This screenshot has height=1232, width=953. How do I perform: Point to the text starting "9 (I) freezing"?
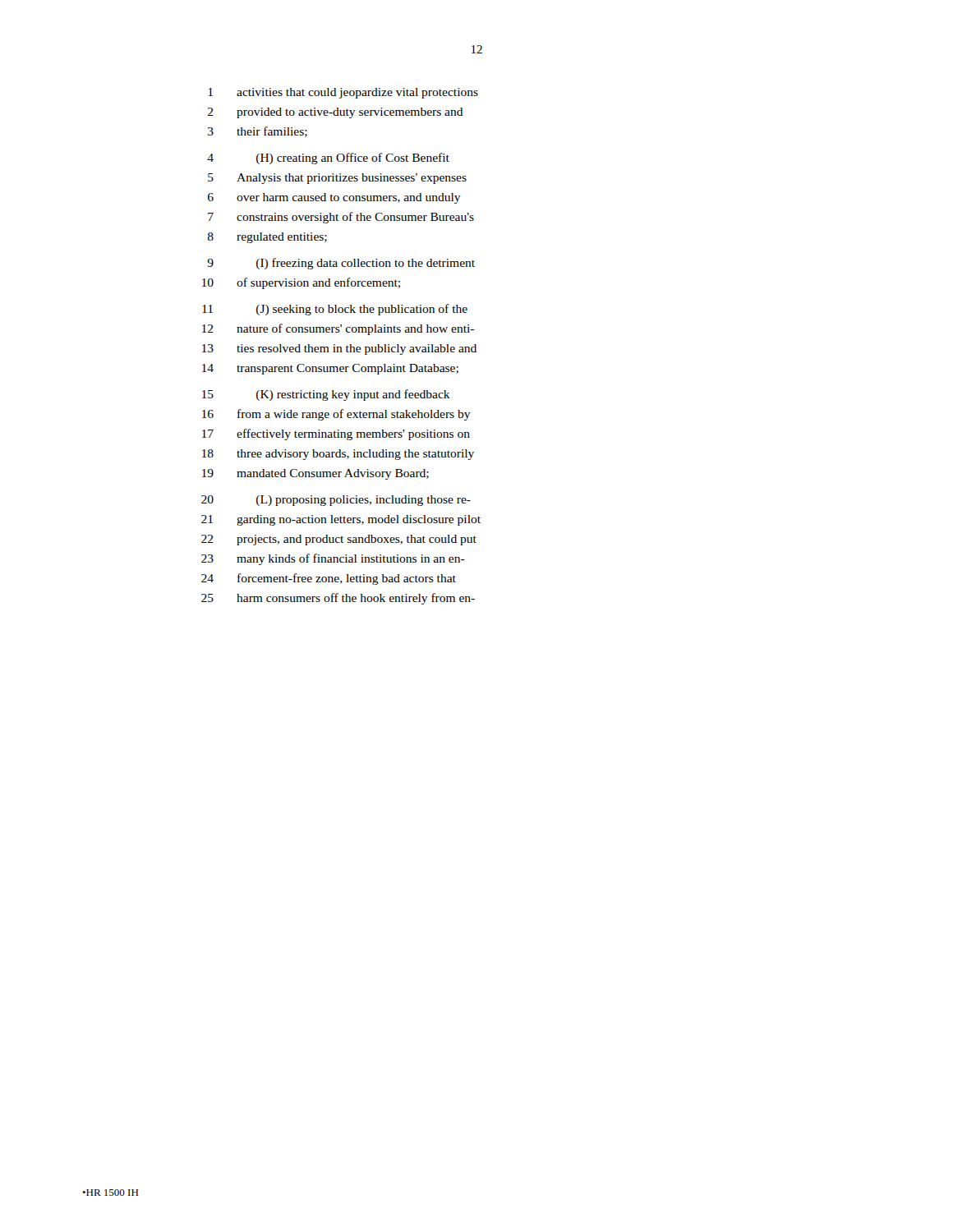click(x=341, y=264)
